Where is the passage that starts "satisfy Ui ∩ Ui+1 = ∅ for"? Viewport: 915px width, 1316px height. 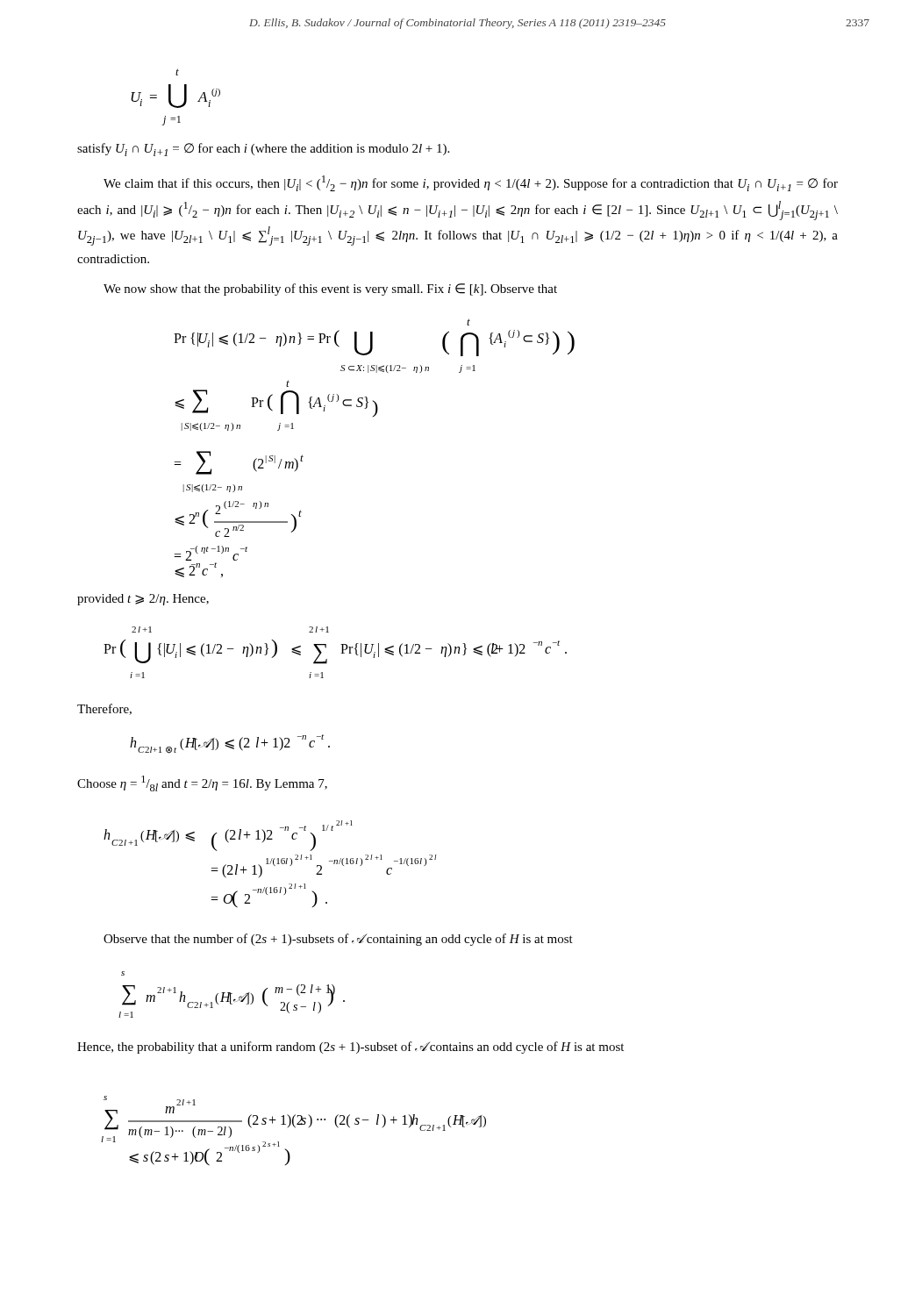[264, 150]
